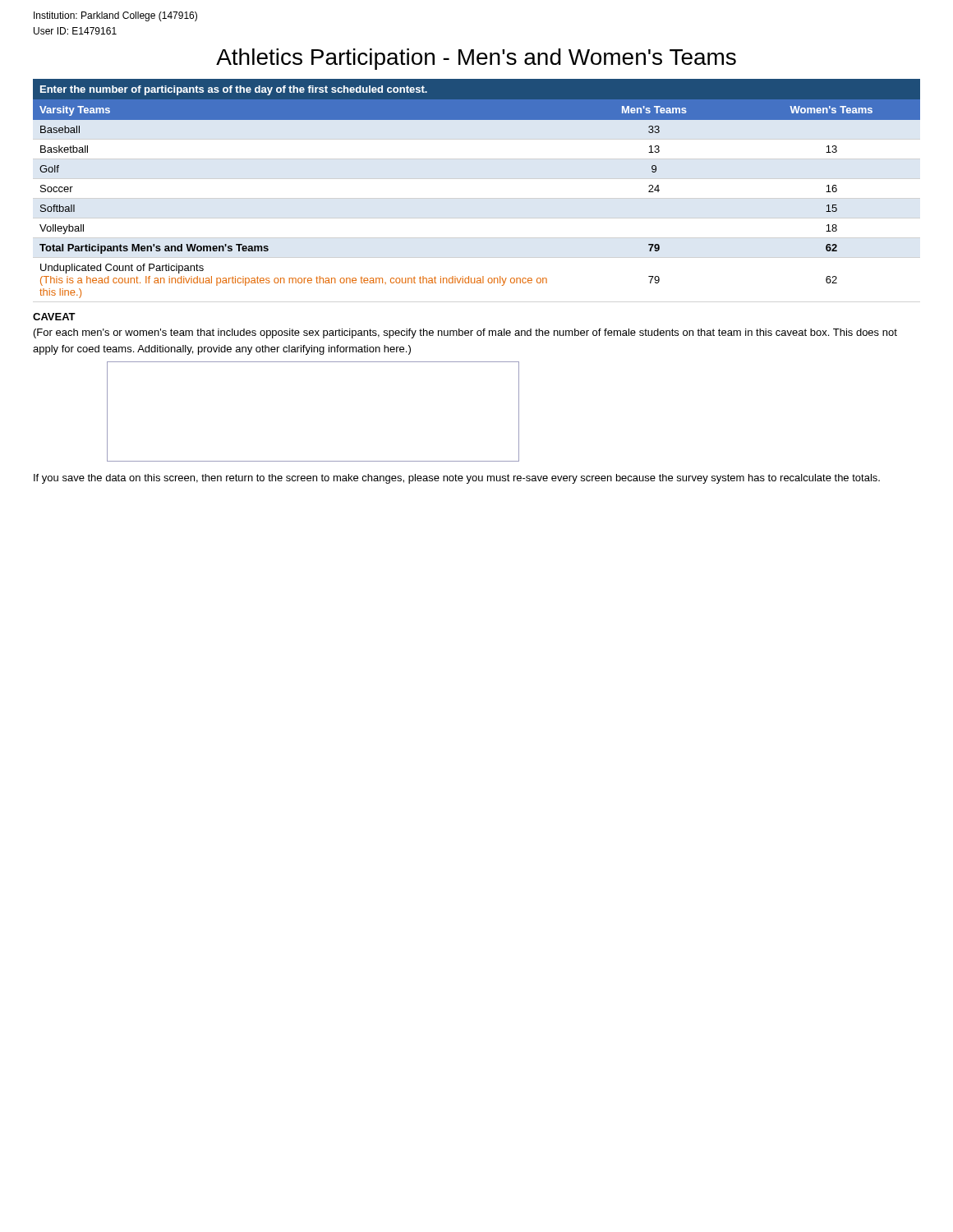Locate the table with the text "Unduplicated Count of"
953x1232 pixels.
[476, 191]
